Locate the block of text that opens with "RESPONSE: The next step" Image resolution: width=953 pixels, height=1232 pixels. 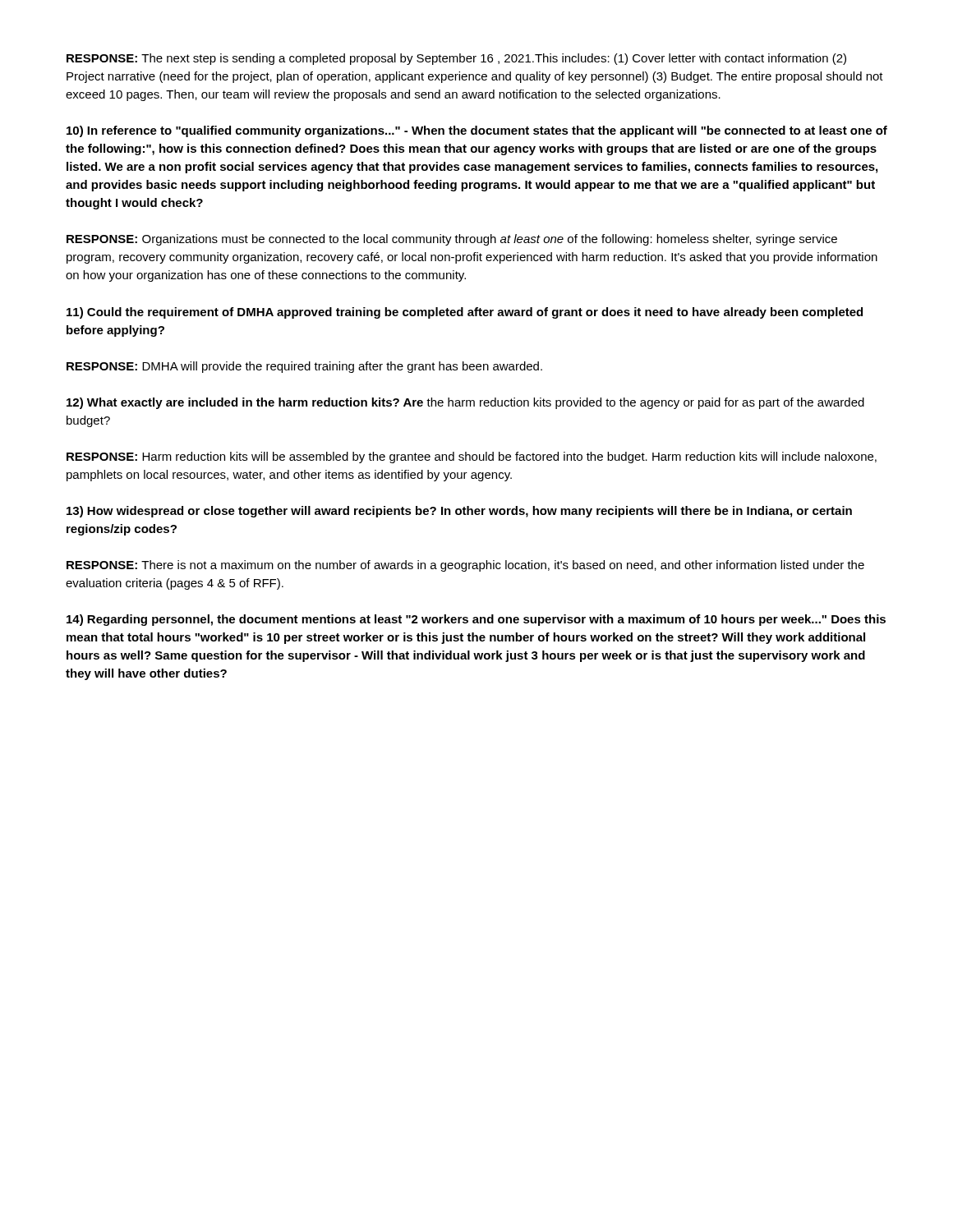tap(474, 76)
